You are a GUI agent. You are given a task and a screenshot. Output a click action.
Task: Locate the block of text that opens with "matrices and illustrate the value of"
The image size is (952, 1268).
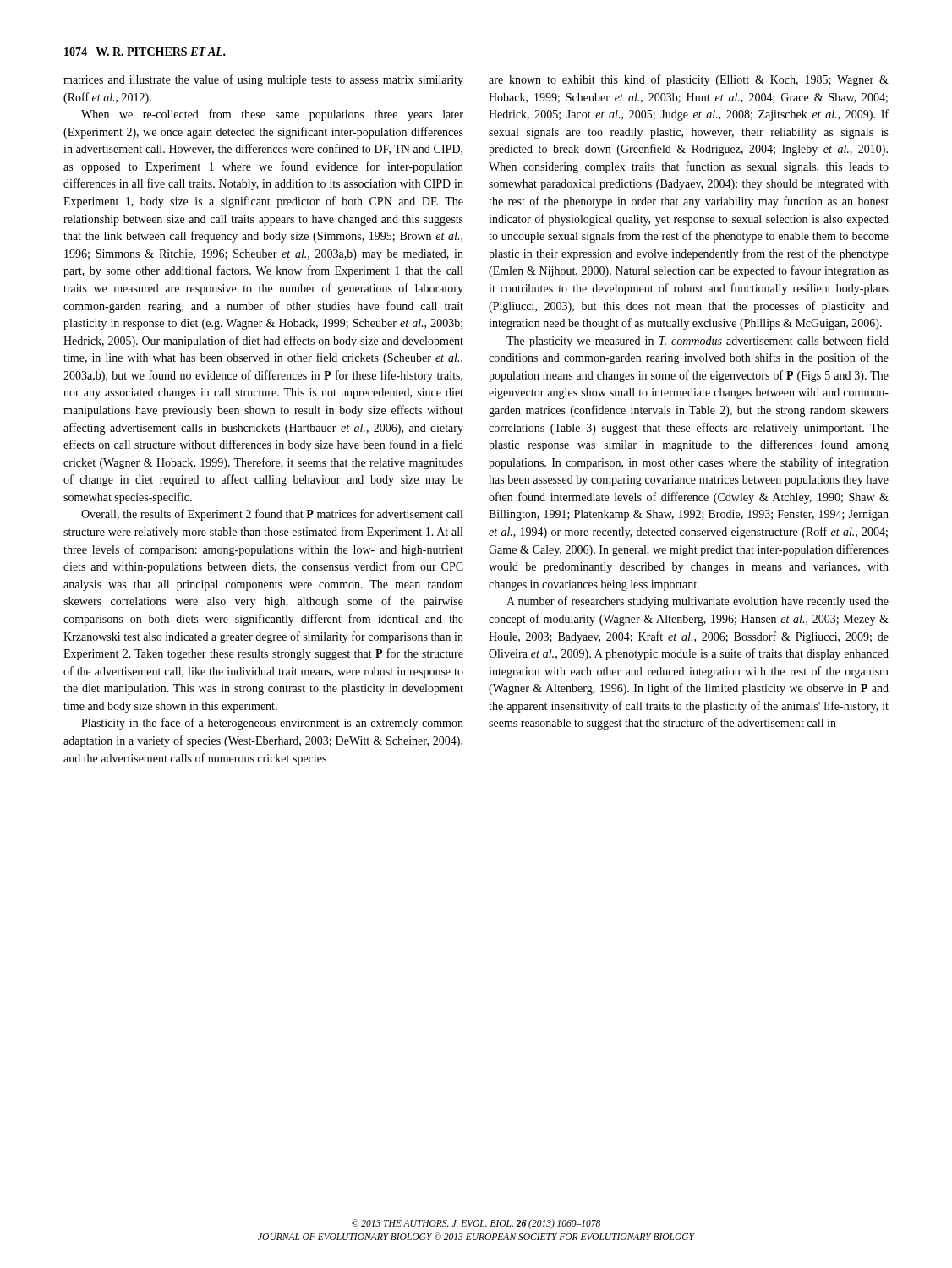pyautogui.click(x=263, y=420)
